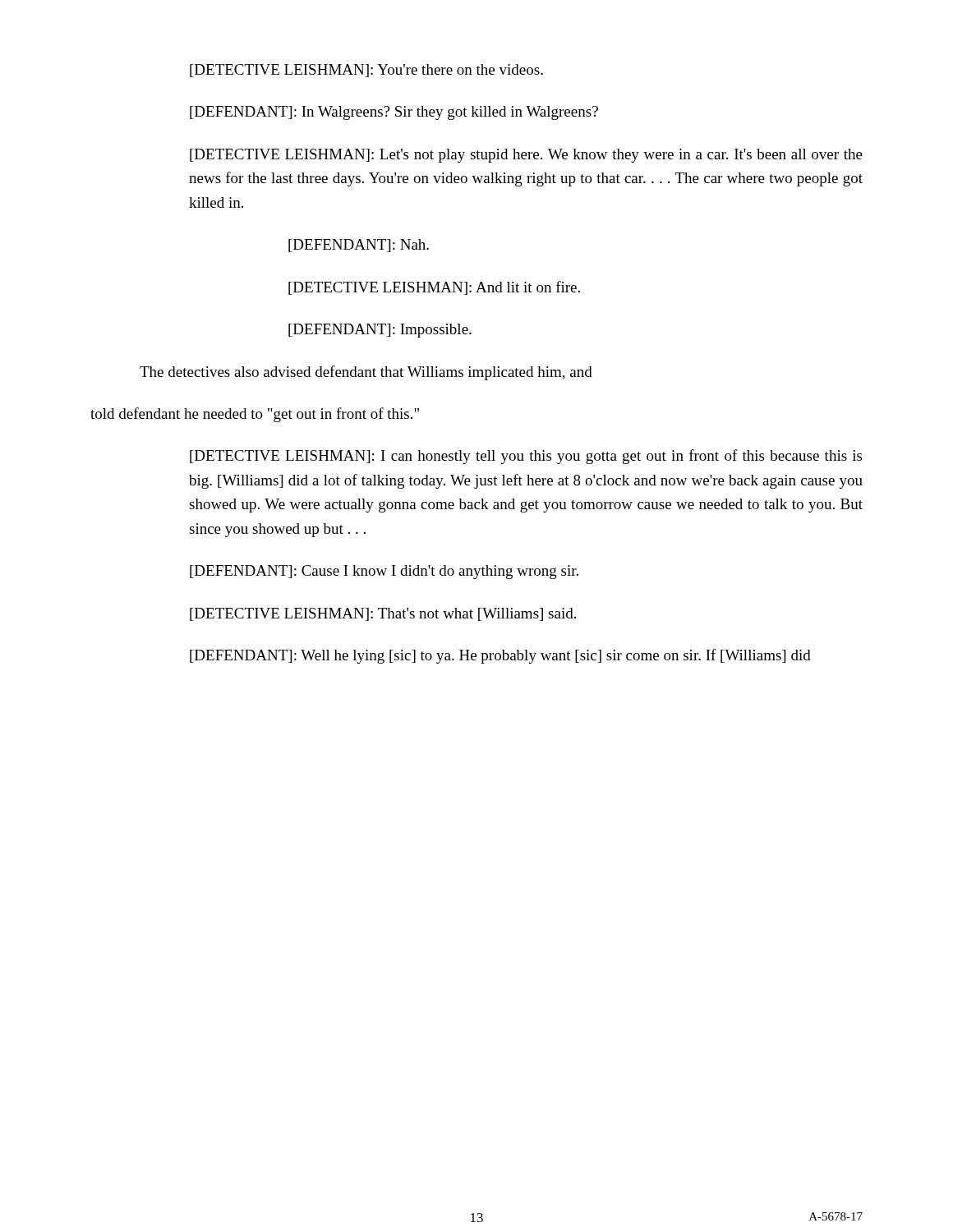Locate the text "[DEFENDANT]: Impossible."

click(380, 329)
